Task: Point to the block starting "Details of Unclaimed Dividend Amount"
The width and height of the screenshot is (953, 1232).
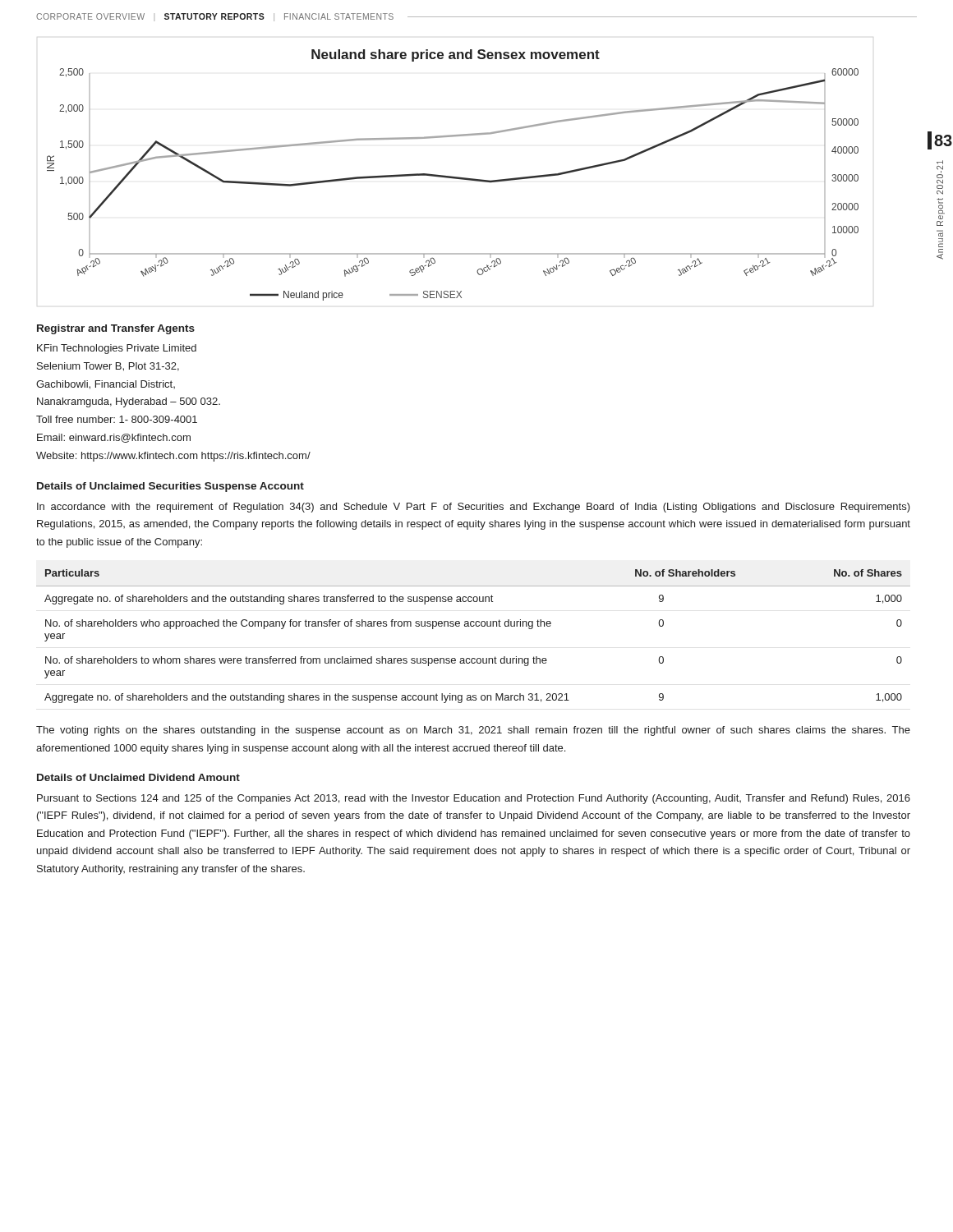Action: (x=138, y=777)
